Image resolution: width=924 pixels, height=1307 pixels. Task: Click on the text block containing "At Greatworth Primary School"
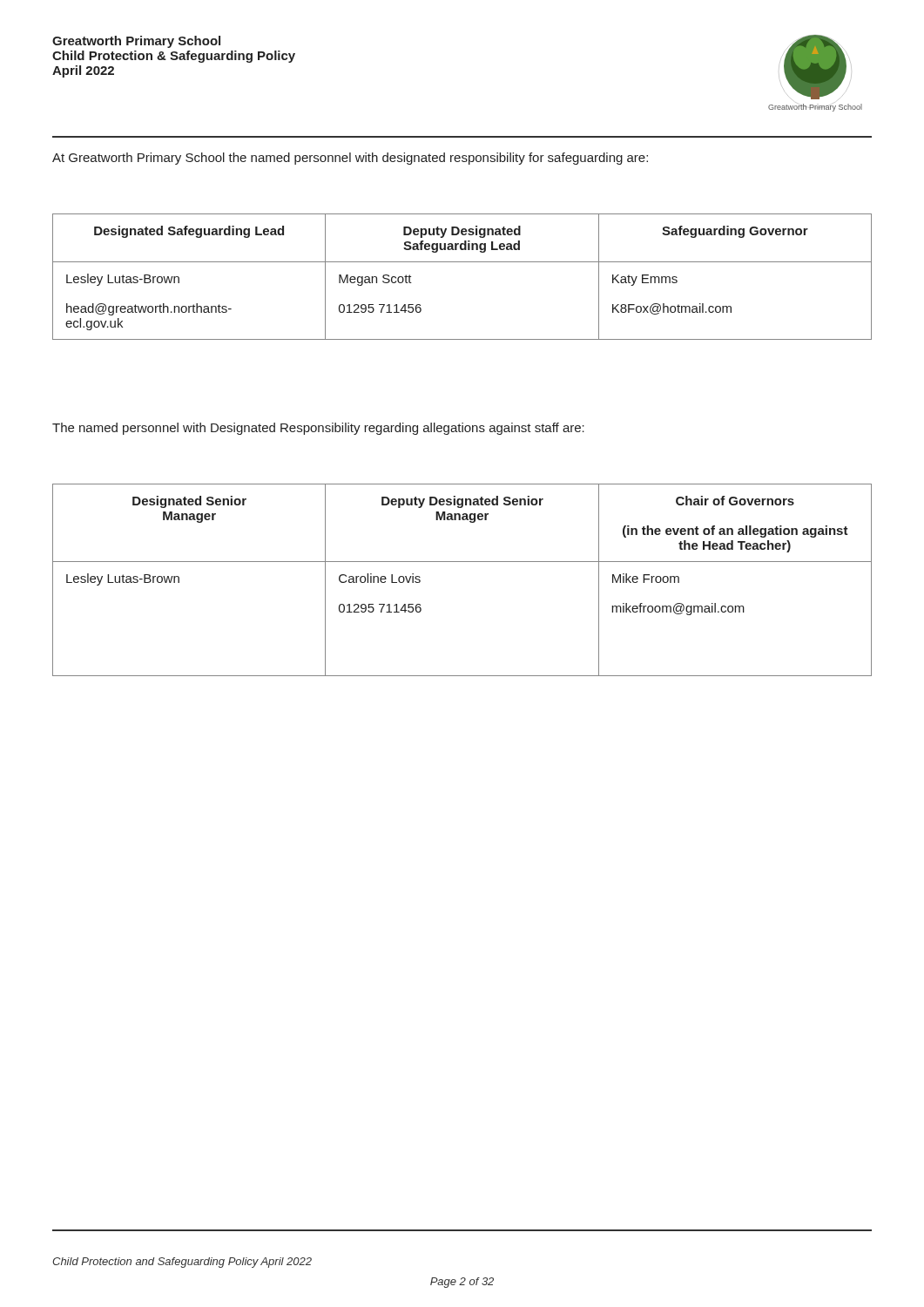351,157
